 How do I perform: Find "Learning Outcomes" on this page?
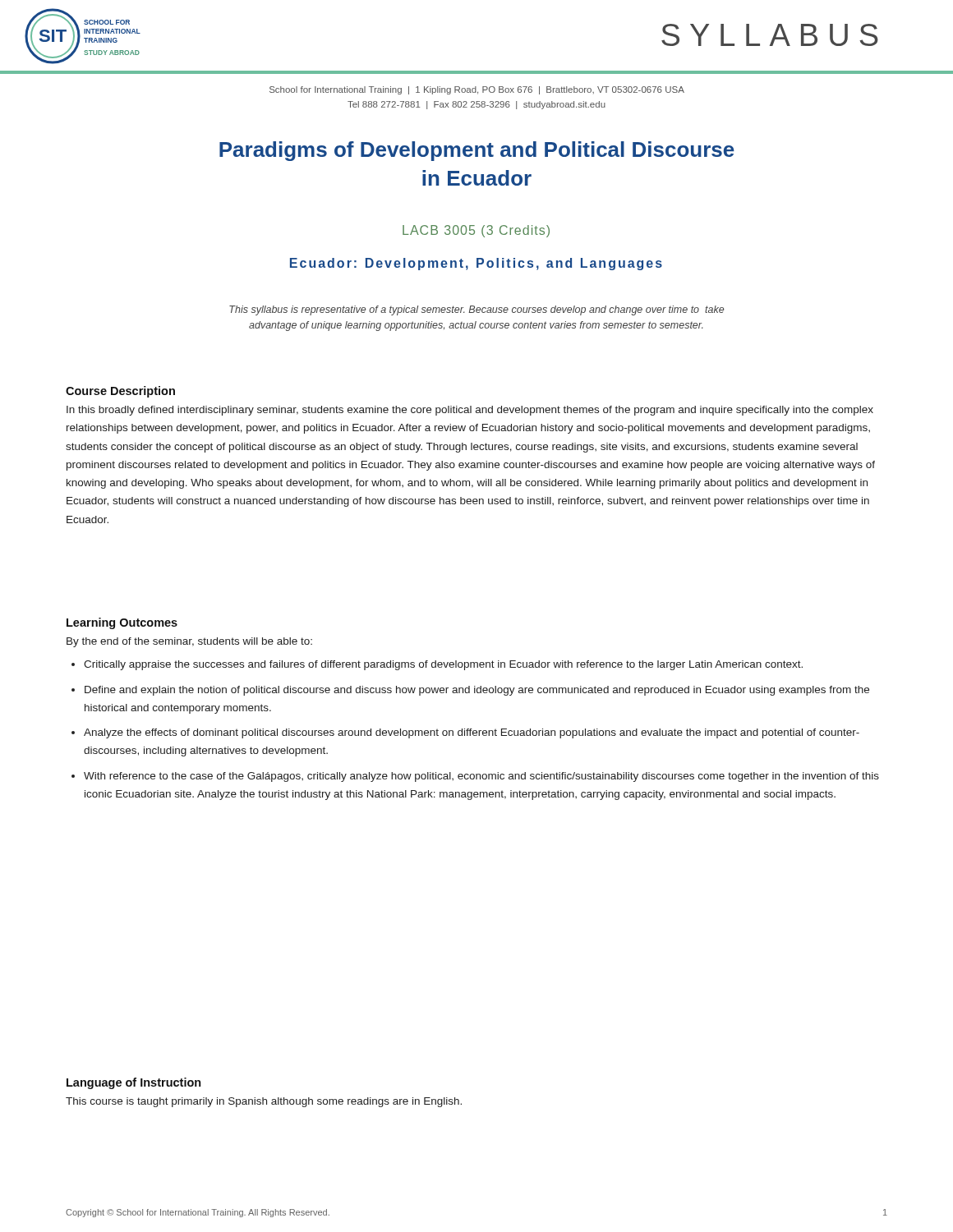click(x=122, y=623)
